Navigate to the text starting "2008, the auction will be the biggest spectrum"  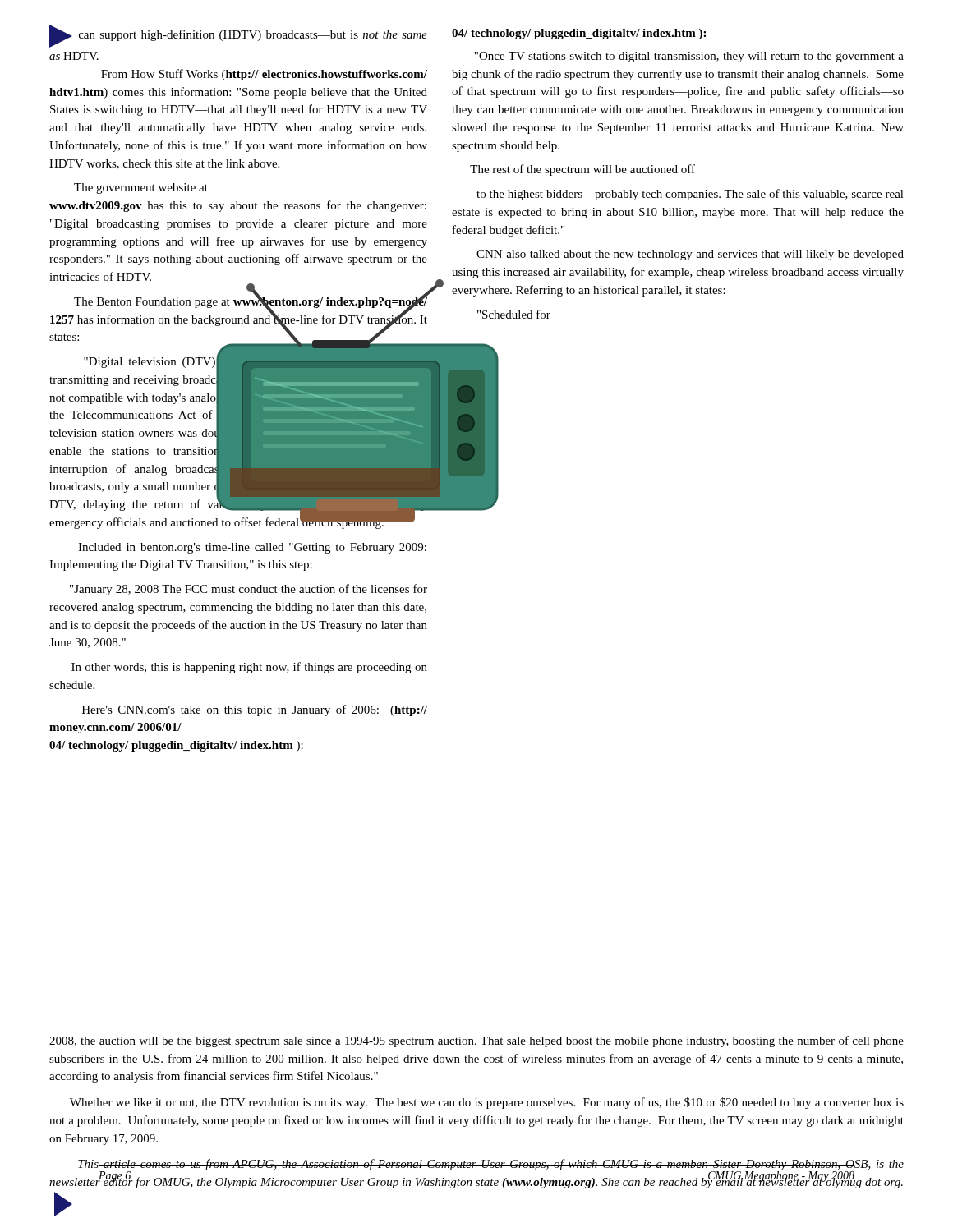click(x=476, y=1059)
